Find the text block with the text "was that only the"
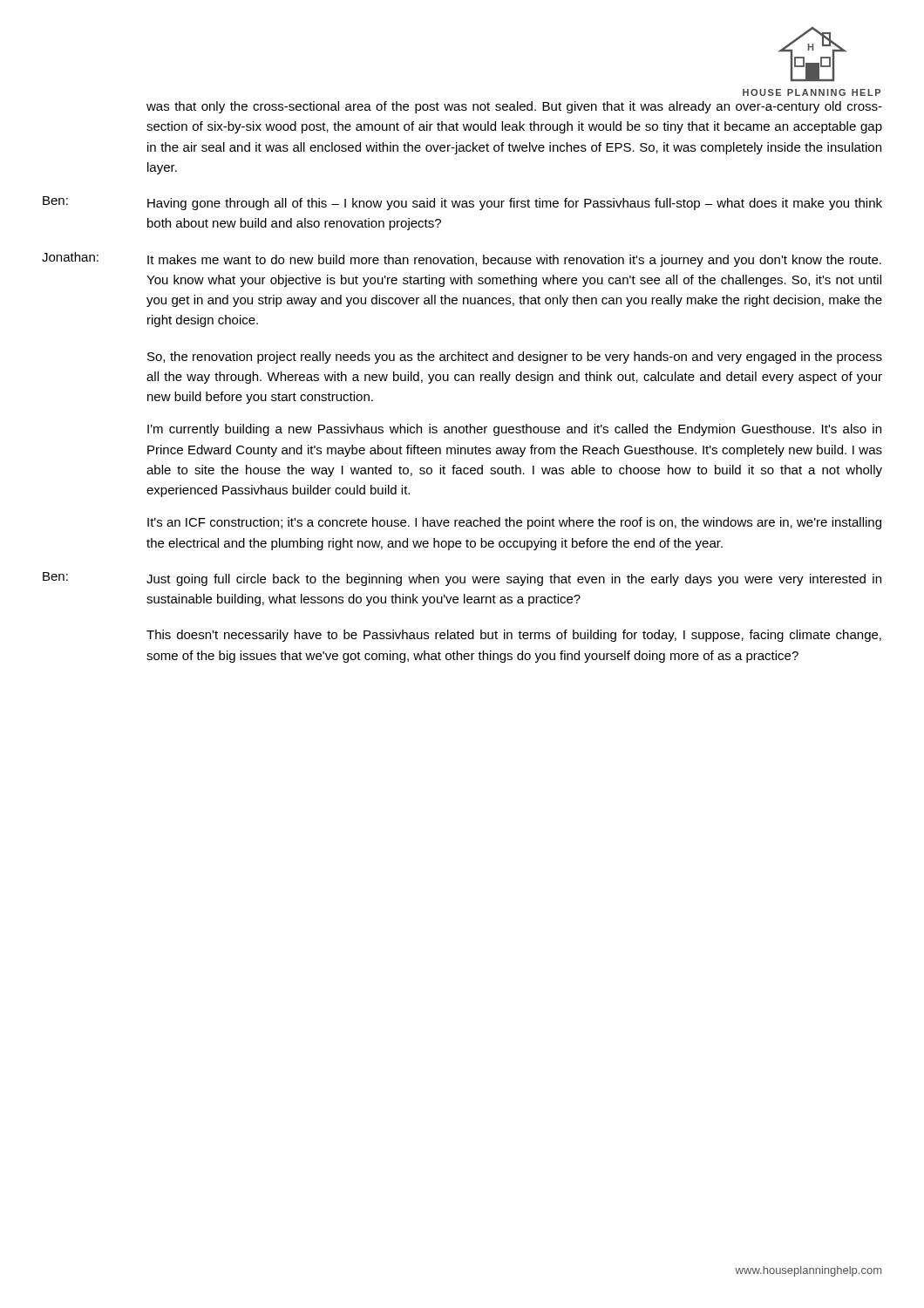Image resolution: width=924 pixels, height=1308 pixels. coord(514,136)
